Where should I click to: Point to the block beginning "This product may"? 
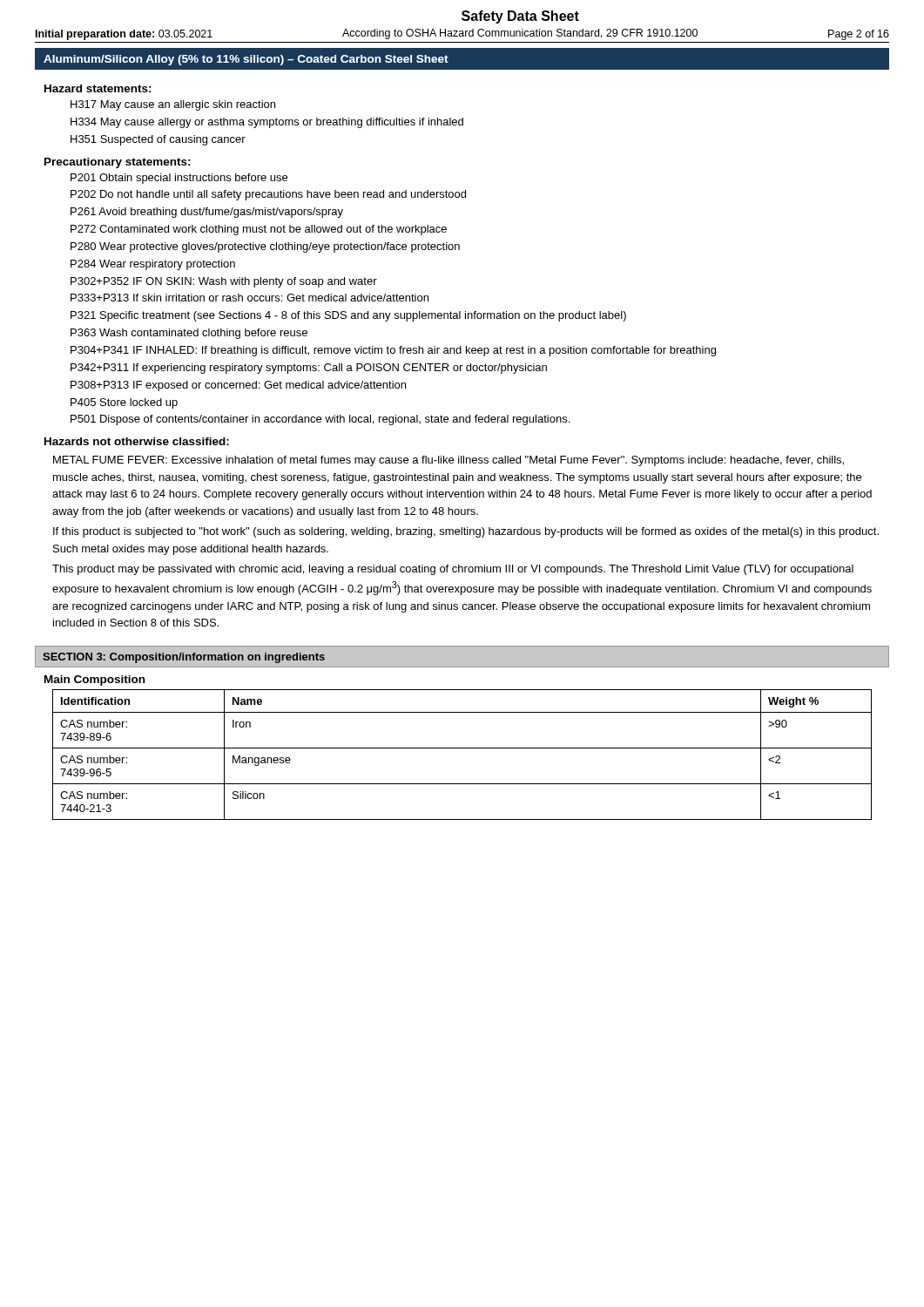point(462,596)
